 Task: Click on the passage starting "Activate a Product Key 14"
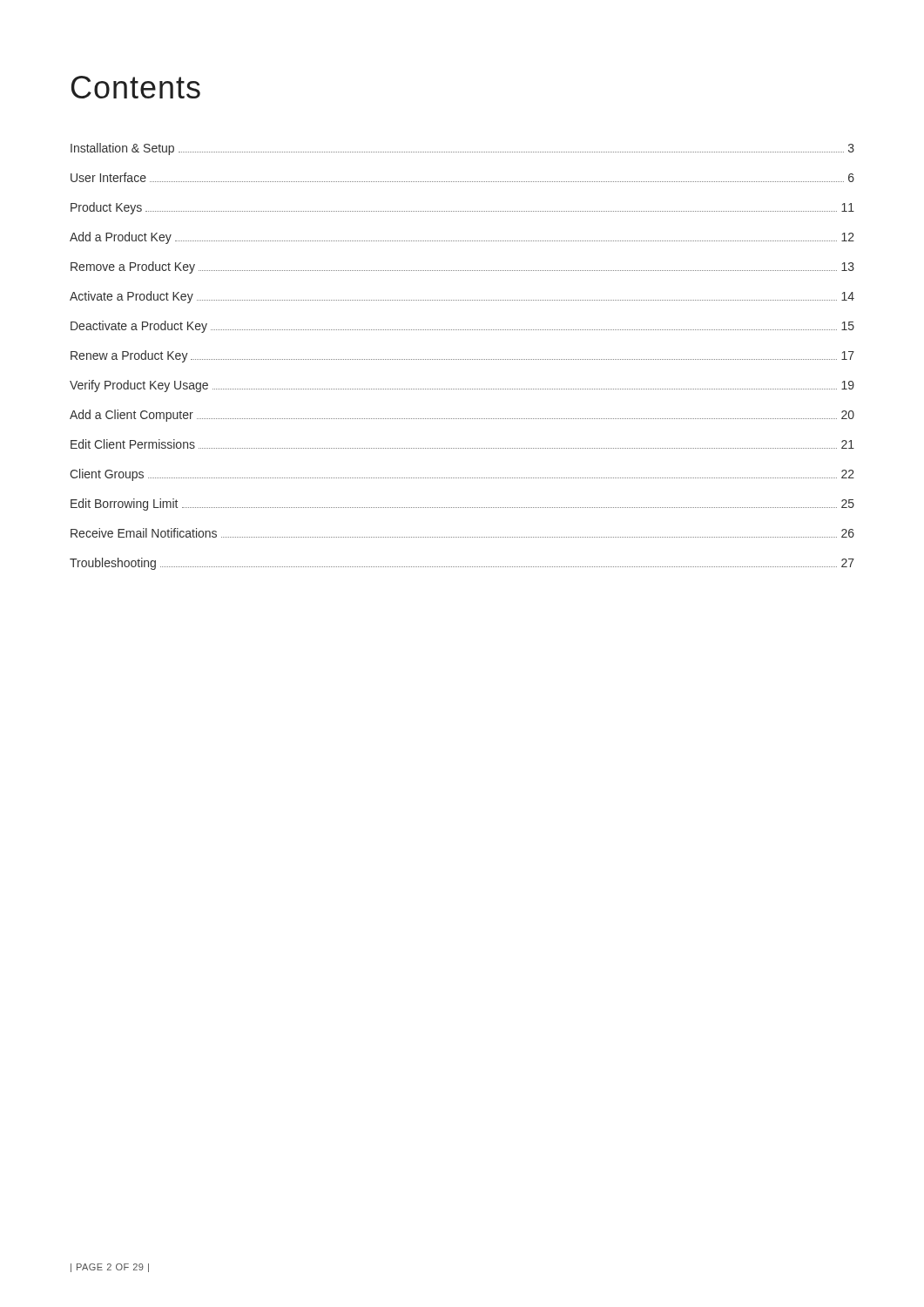(x=462, y=296)
